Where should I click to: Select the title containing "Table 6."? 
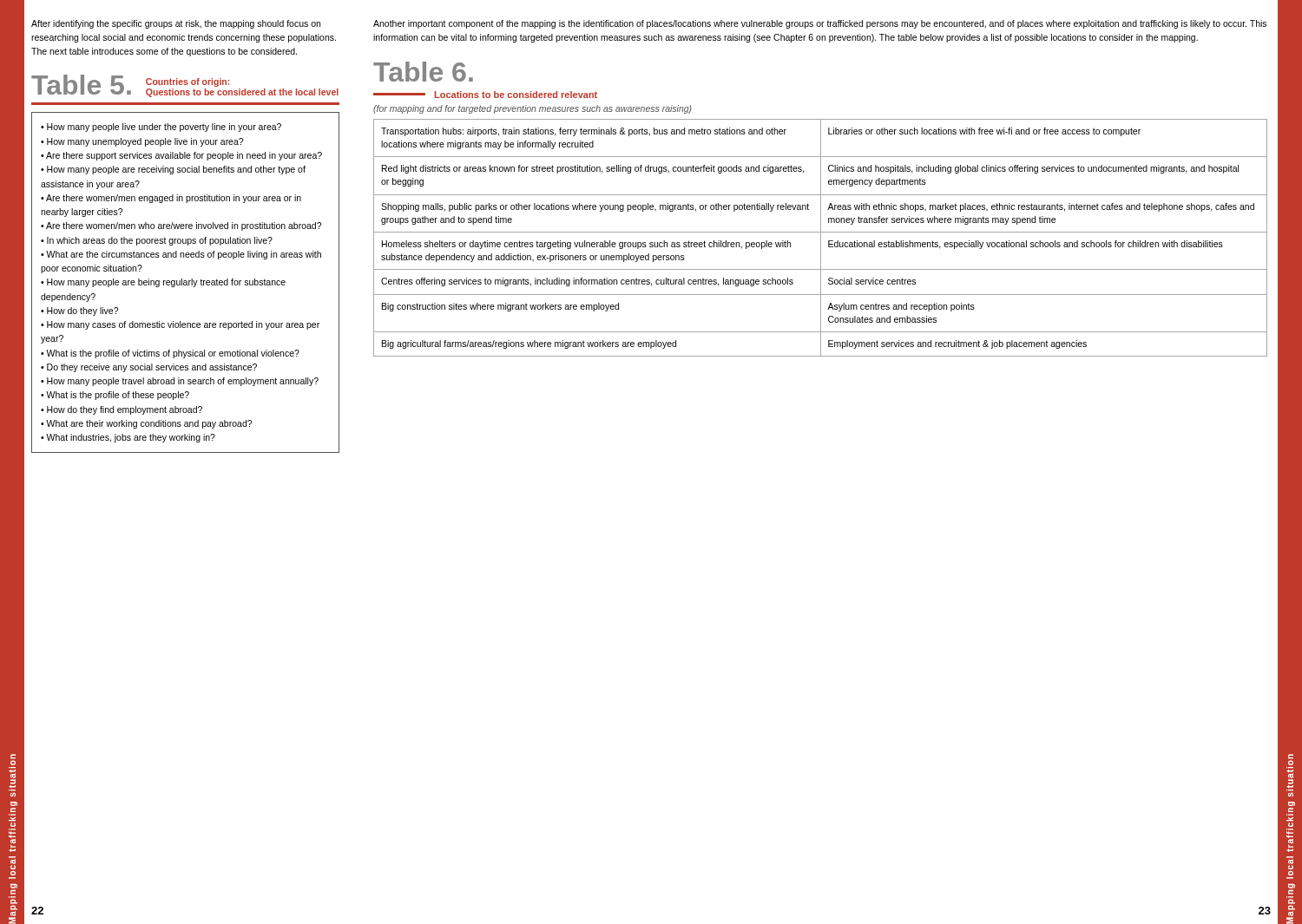tap(424, 72)
